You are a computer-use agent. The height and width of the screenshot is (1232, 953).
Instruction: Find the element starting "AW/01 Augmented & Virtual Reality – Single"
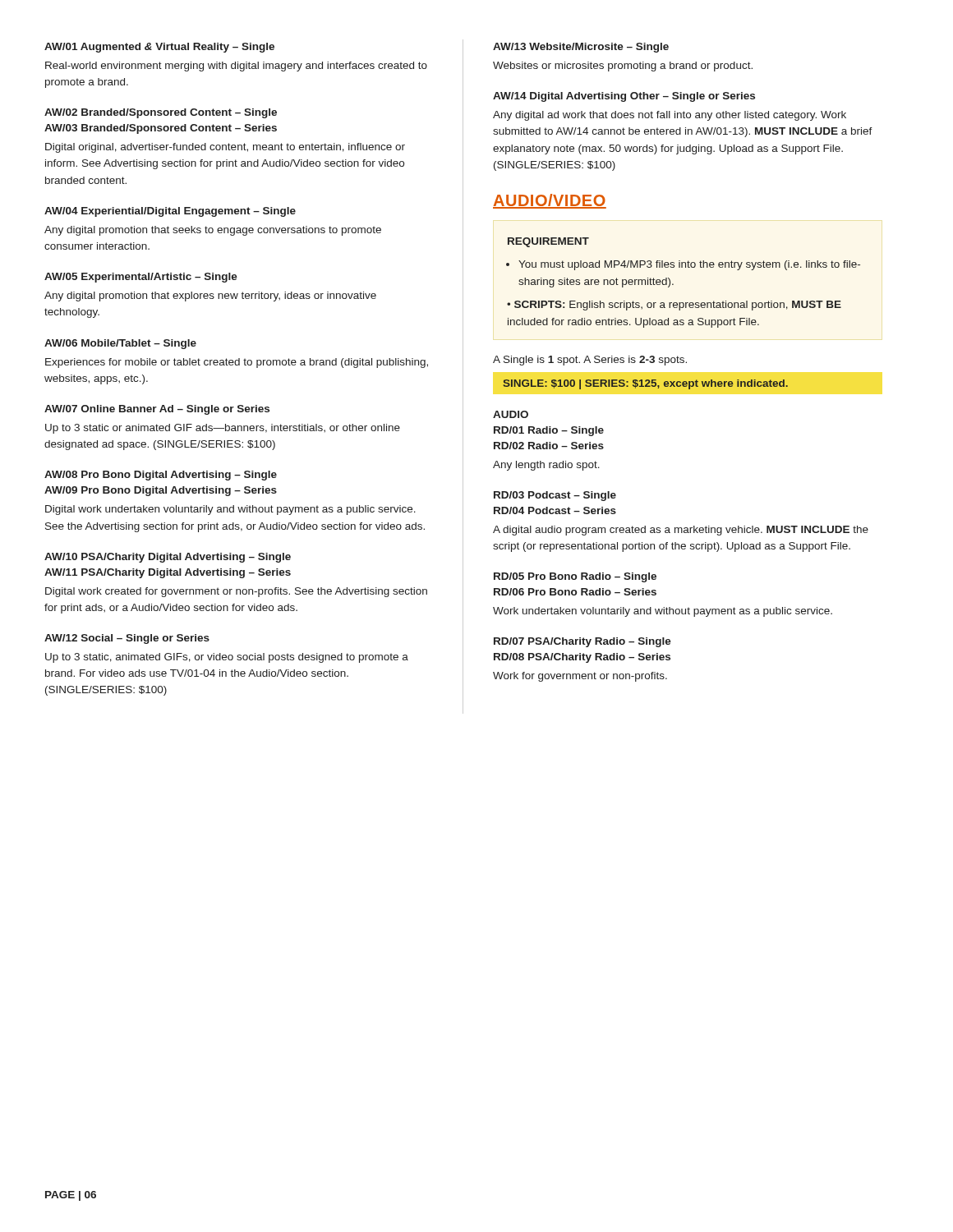(239, 65)
